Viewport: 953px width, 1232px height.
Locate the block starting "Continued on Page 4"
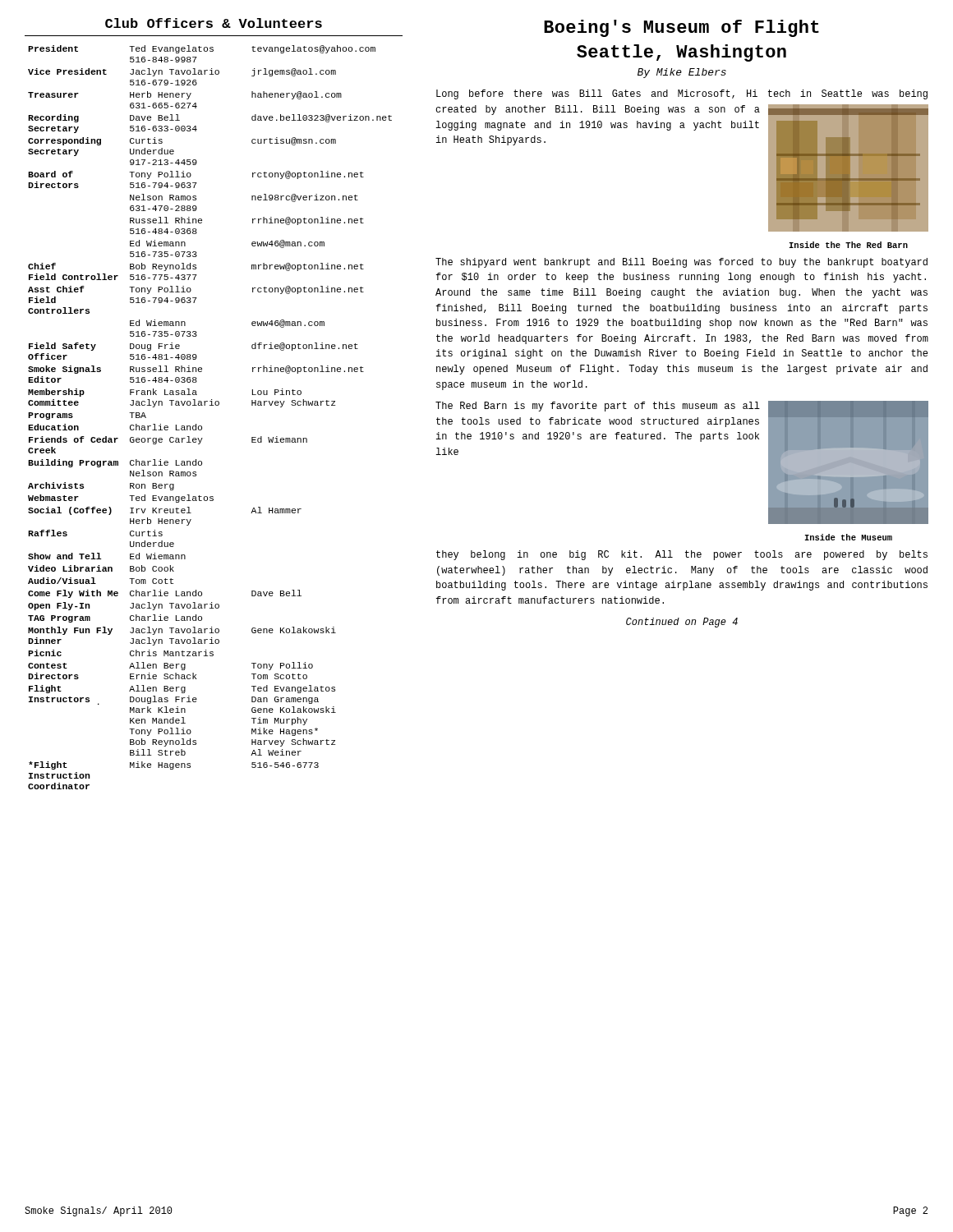pyautogui.click(x=682, y=623)
